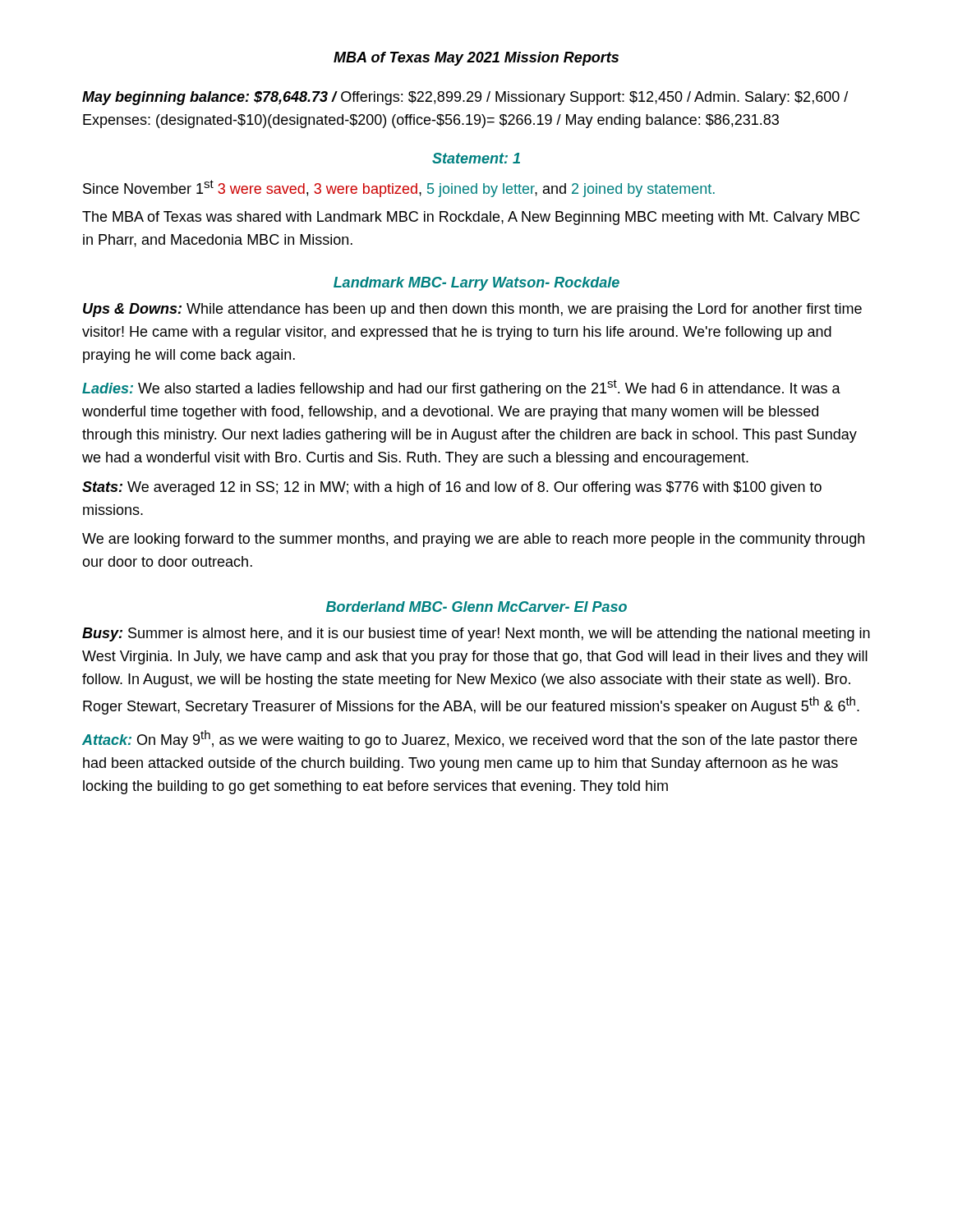Click on the section header with the text "Landmark MBC- Larry Watson- Rockdale"
This screenshot has width=953, height=1232.
pyautogui.click(x=476, y=283)
